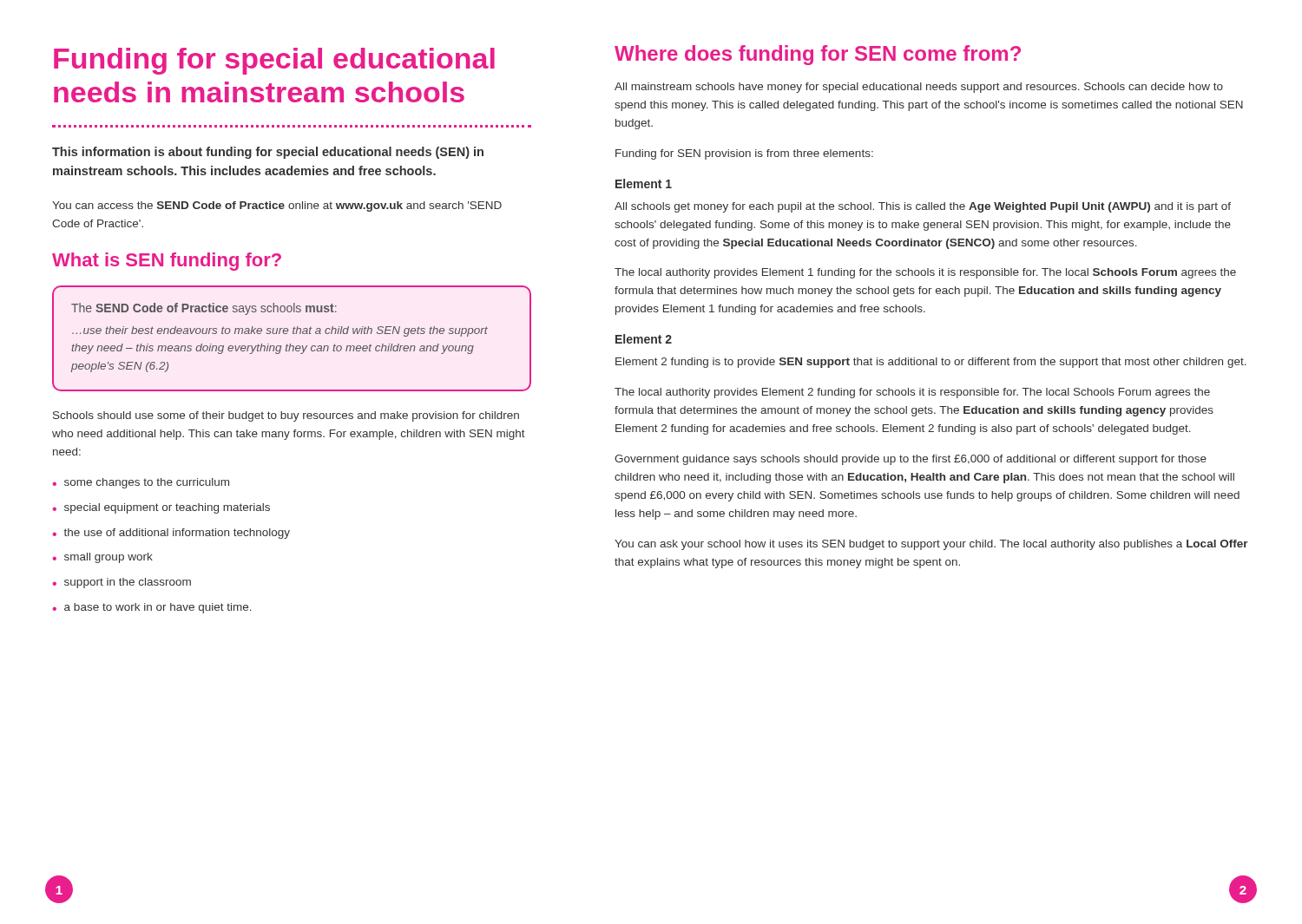Where does it say "•some changes to the curriculum"?
The image size is (1302, 924).
141,483
